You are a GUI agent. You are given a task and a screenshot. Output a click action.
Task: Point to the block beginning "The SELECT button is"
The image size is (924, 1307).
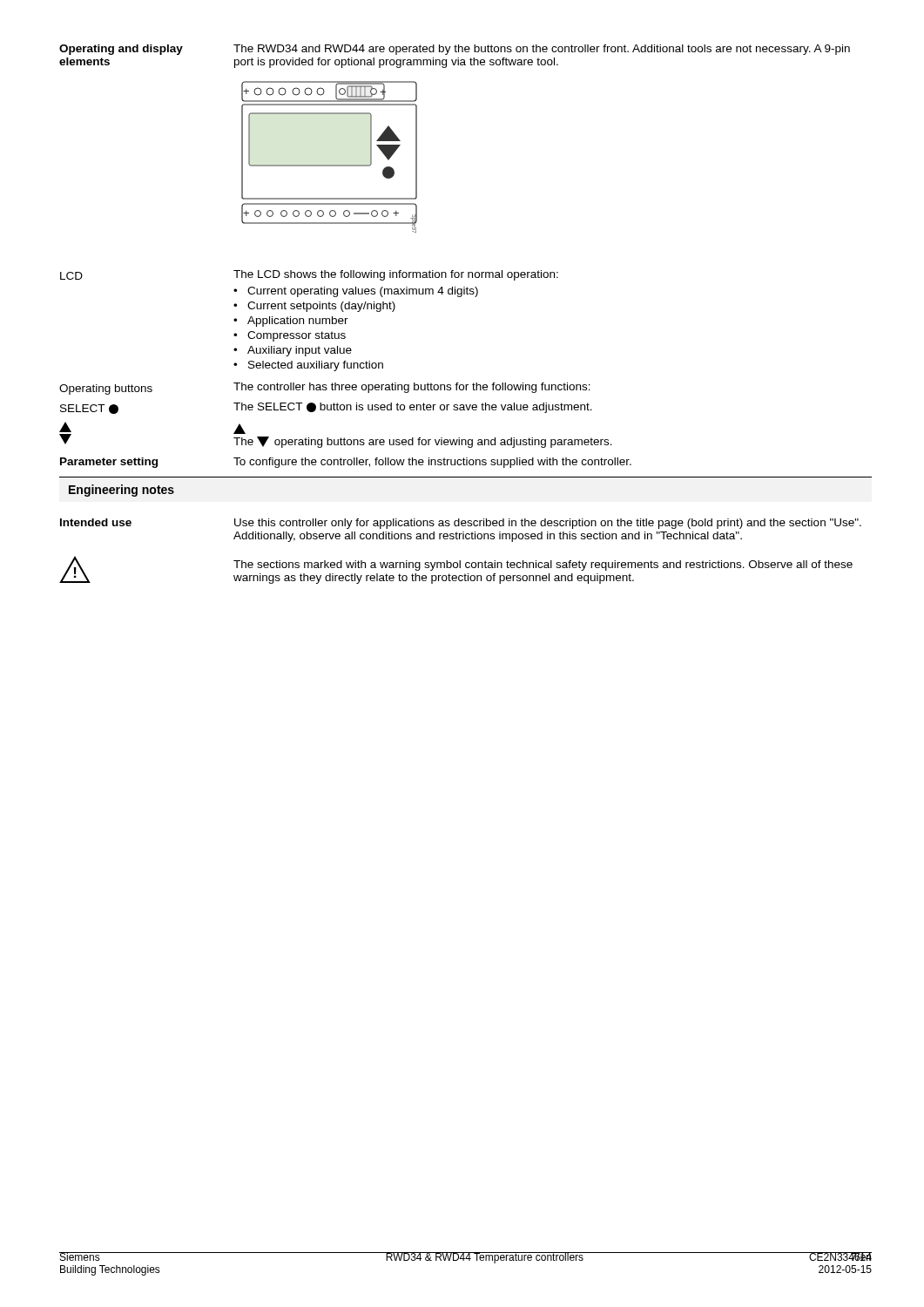tap(413, 406)
